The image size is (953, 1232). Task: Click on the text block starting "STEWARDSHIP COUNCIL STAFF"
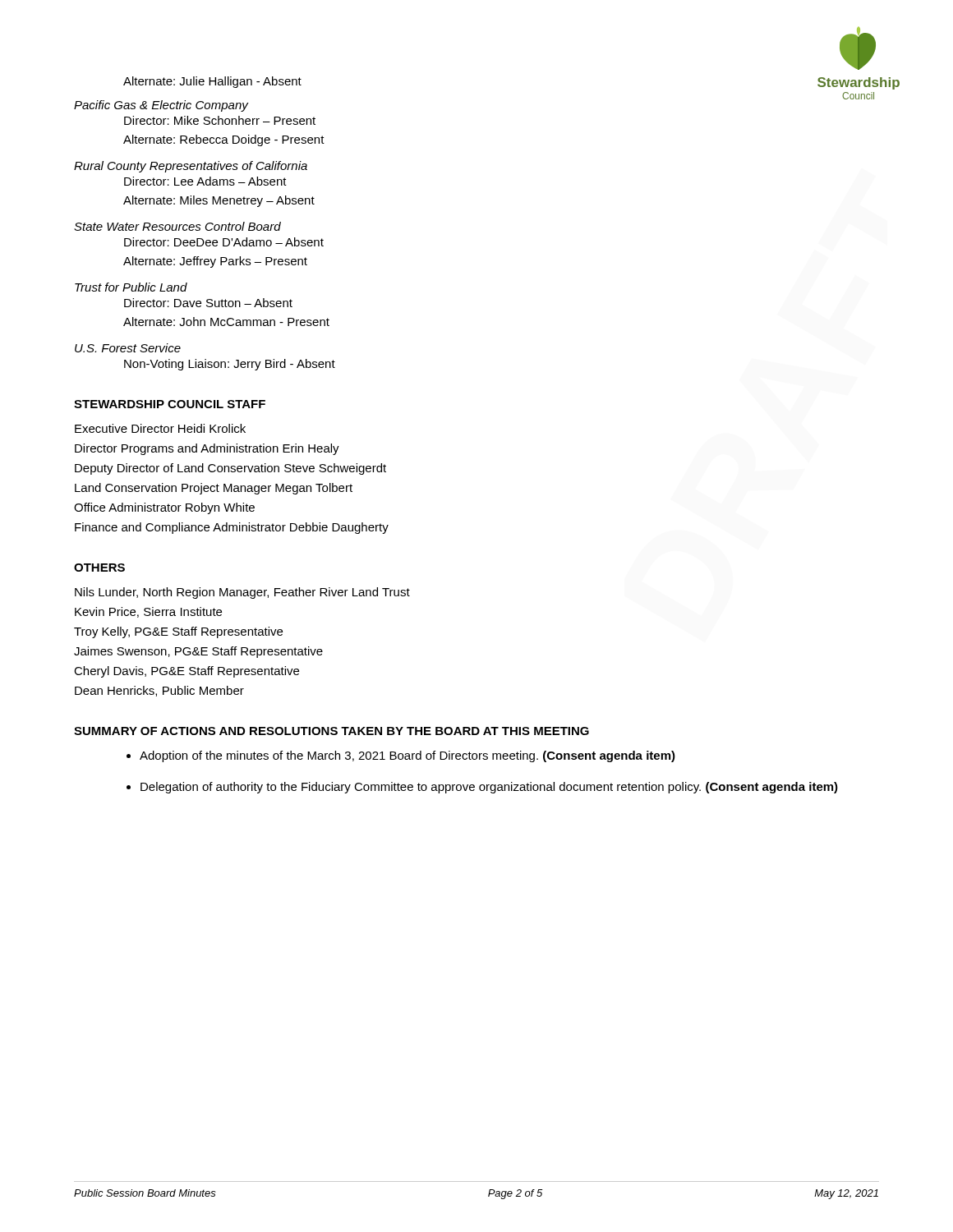click(170, 403)
